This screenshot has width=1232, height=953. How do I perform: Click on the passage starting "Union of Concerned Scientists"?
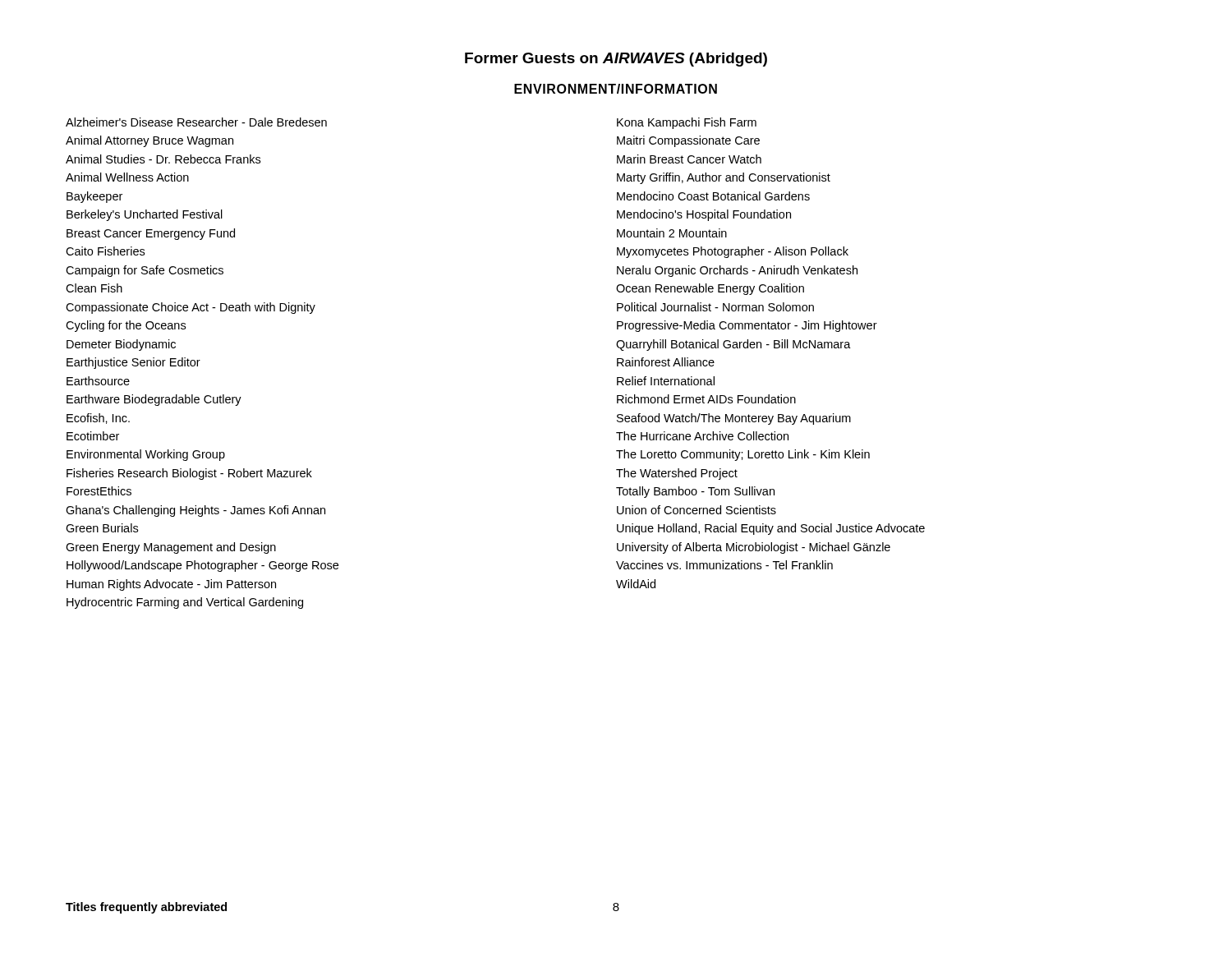[696, 510]
